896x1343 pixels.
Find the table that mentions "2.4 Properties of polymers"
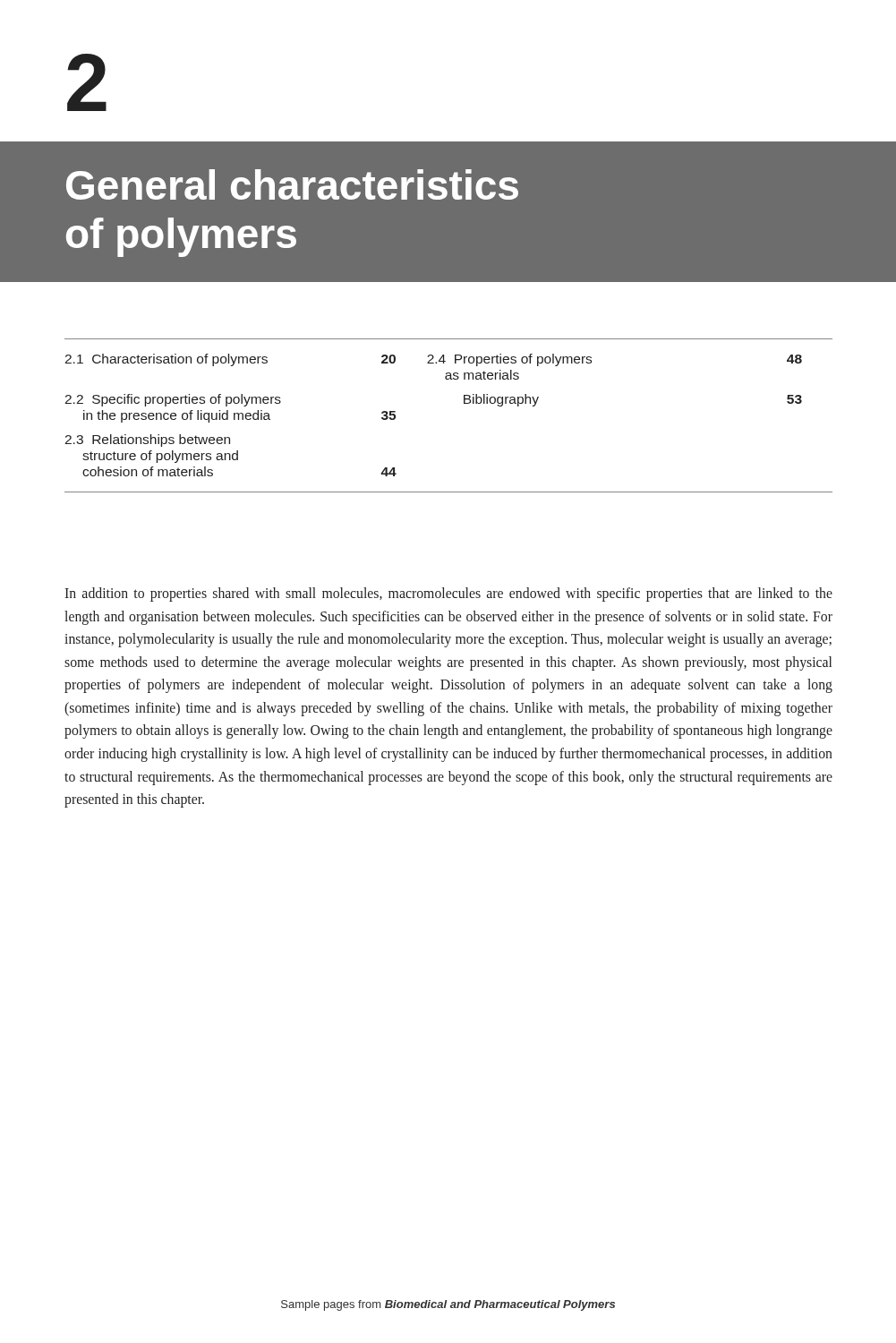(448, 415)
